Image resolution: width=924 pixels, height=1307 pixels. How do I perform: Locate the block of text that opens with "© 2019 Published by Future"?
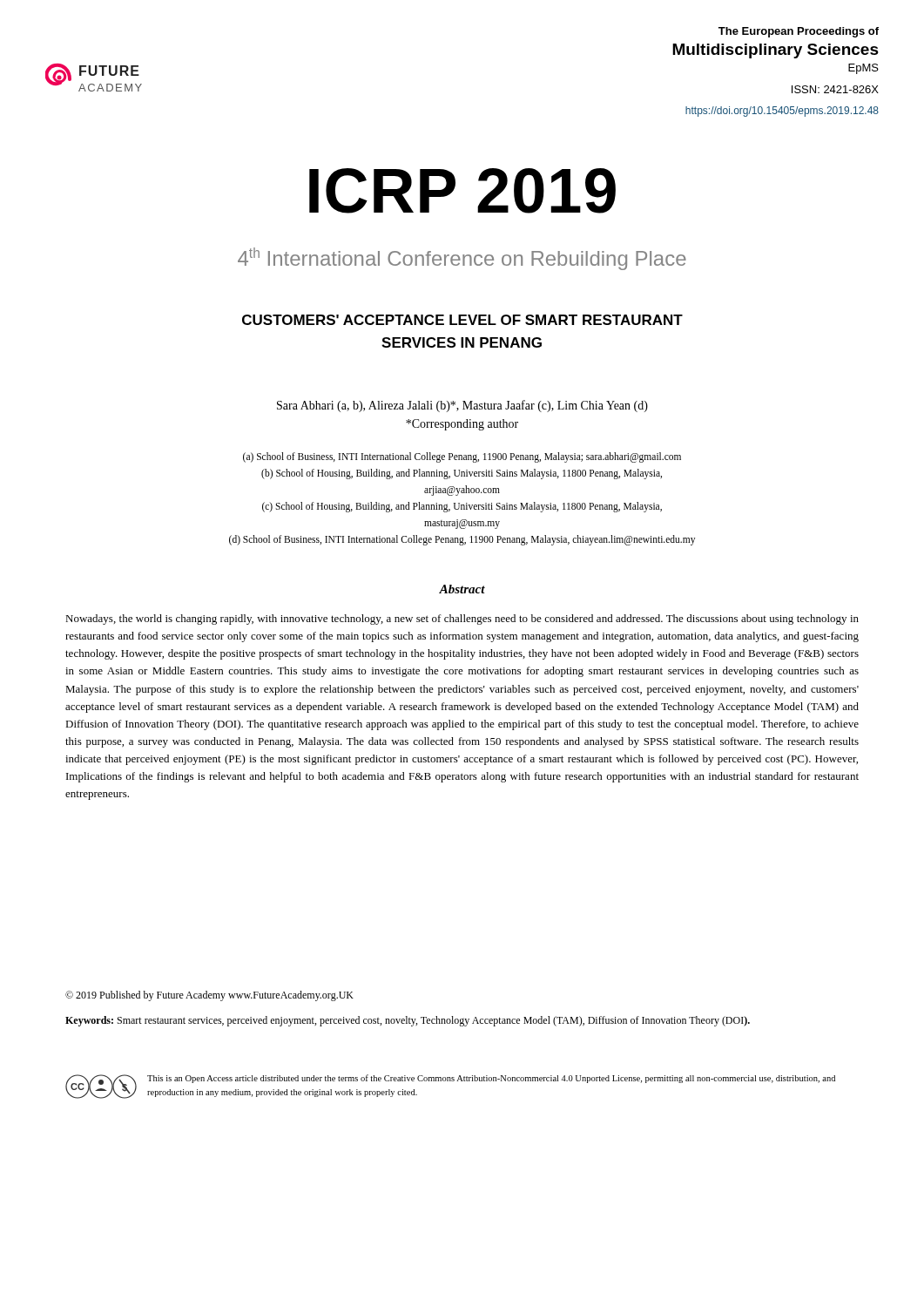(209, 995)
